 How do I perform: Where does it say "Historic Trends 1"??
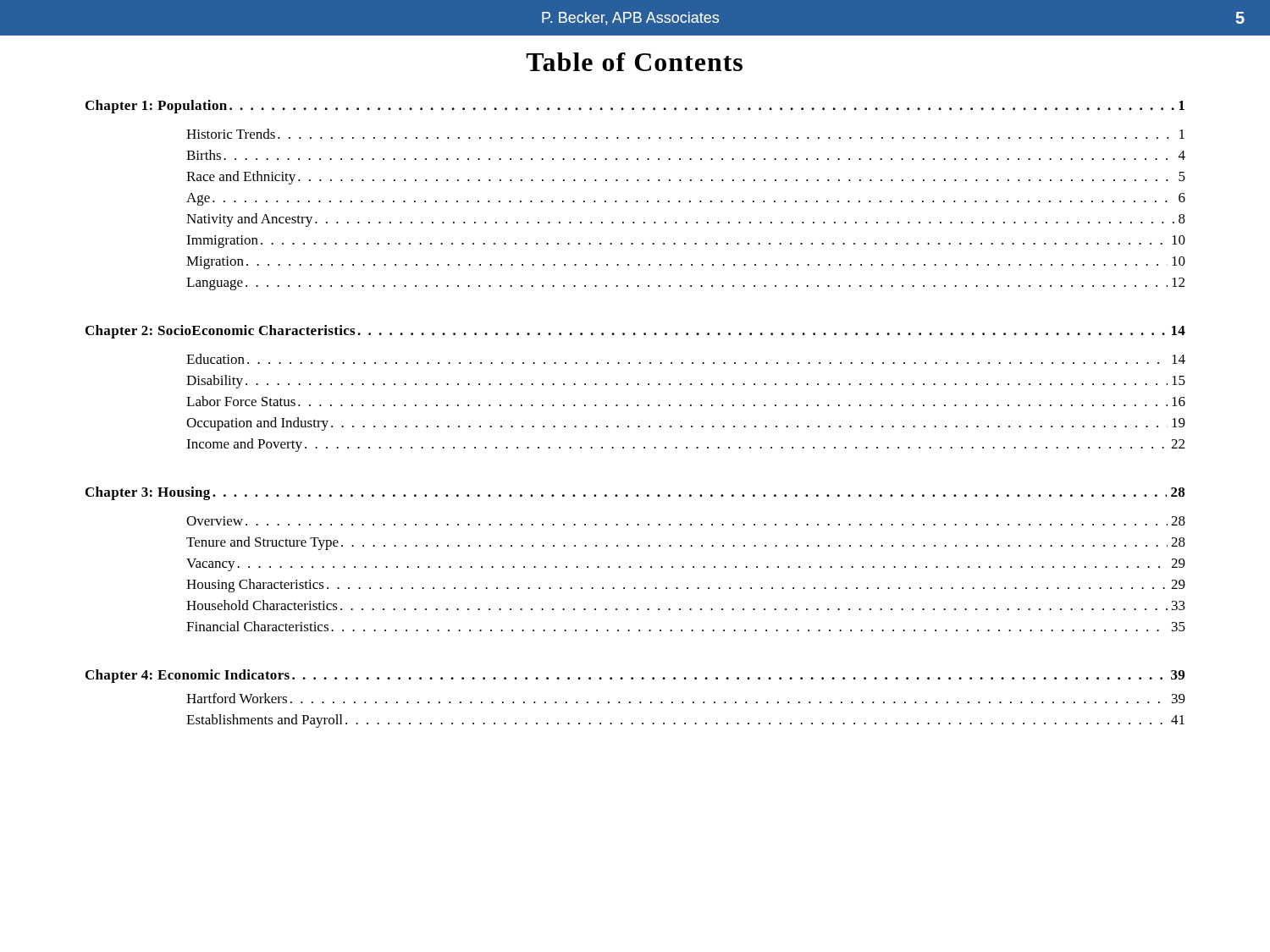click(686, 135)
